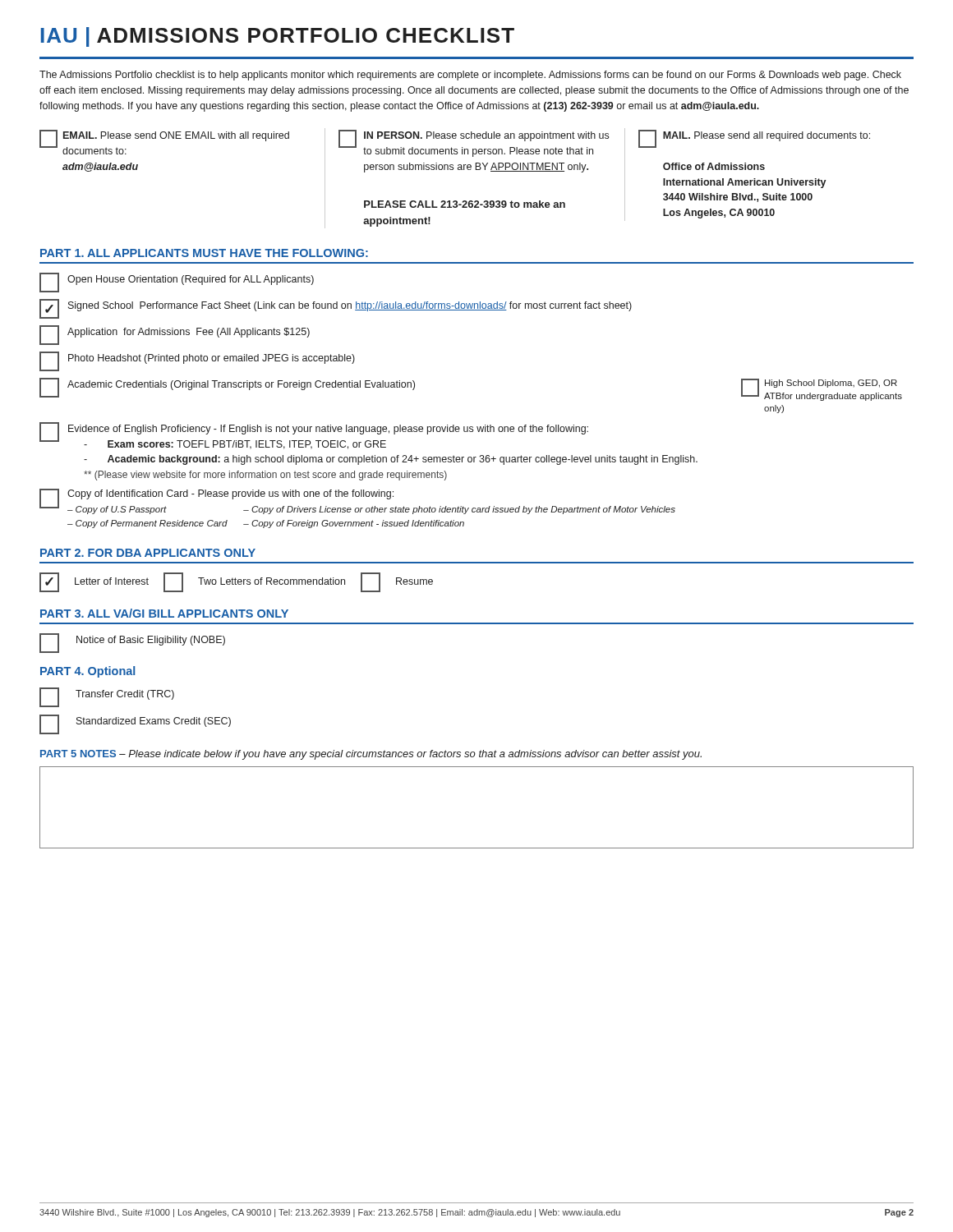Navigate to the region starting "Academic Credentials (Original Transcripts or Foreign Credential Evaluation)"

255,387
